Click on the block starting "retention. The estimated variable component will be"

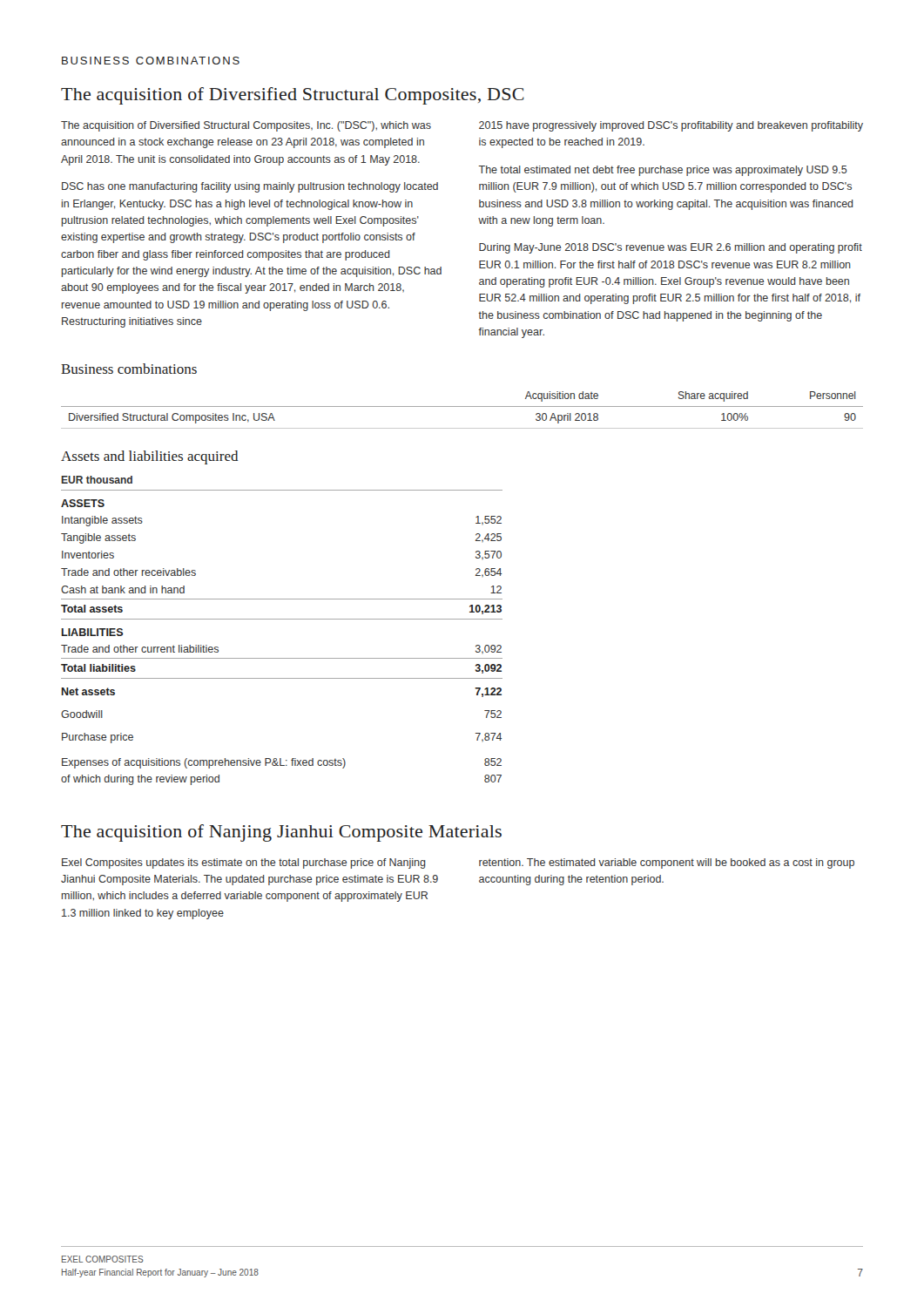pyautogui.click(x=671, y=871)
